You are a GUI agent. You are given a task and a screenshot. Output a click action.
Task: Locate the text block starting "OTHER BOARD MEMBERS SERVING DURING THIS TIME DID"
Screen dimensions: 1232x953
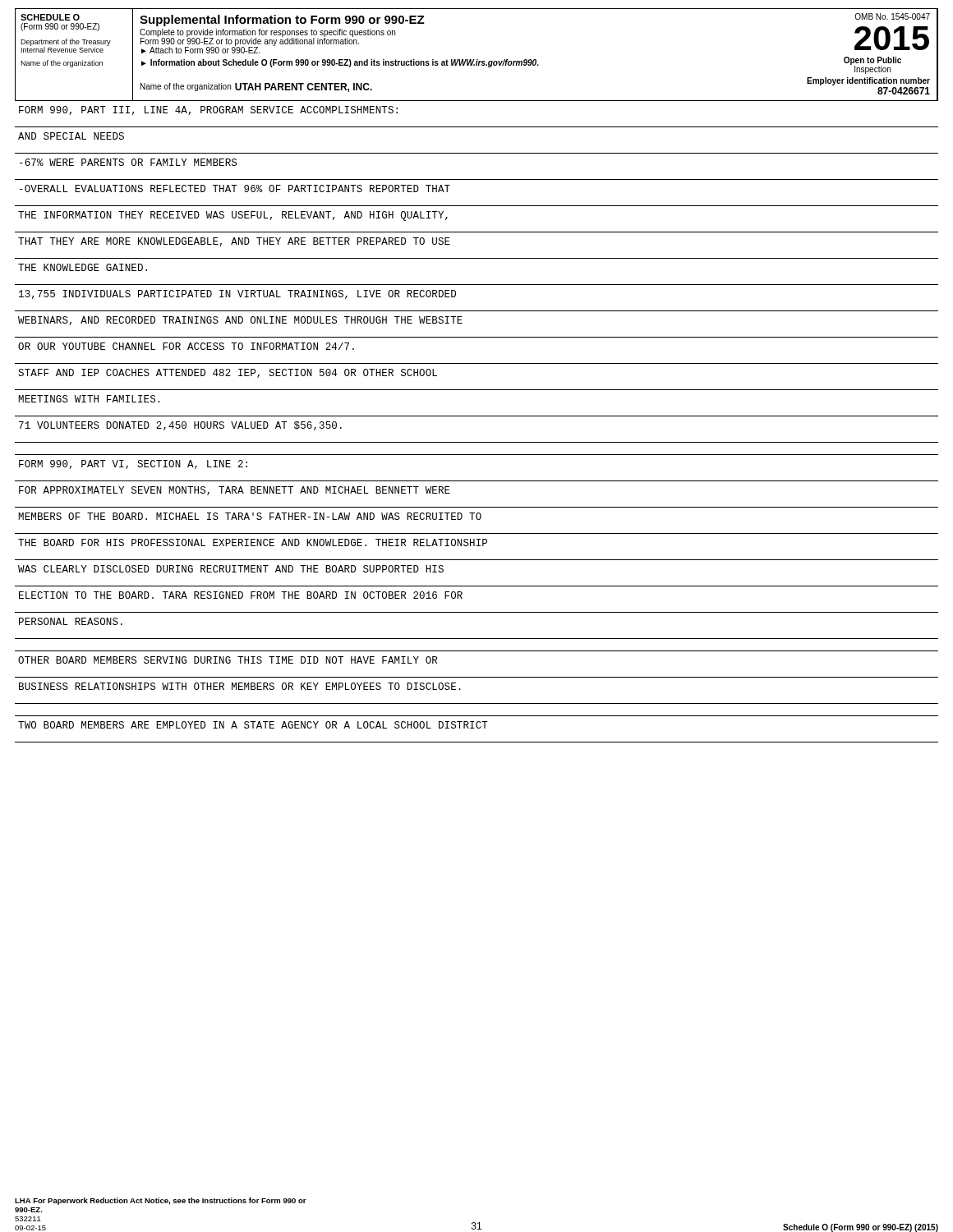pos(228,661)
